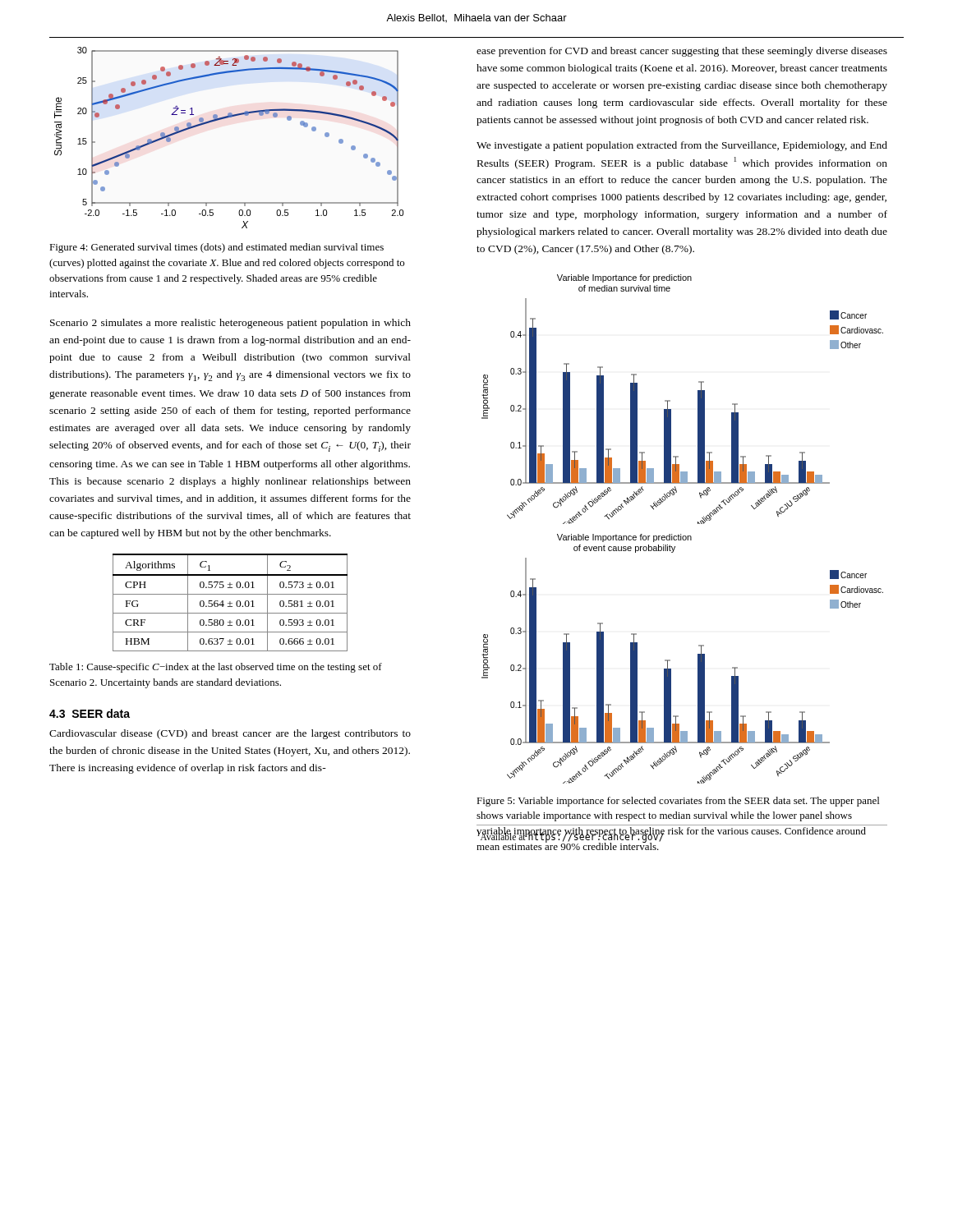This screenshot has height=1232, width=953.
Task: Find the caption that reads "Figure 5: Variable importance for selected covariates from"
Action: click(x=678, y=823)
